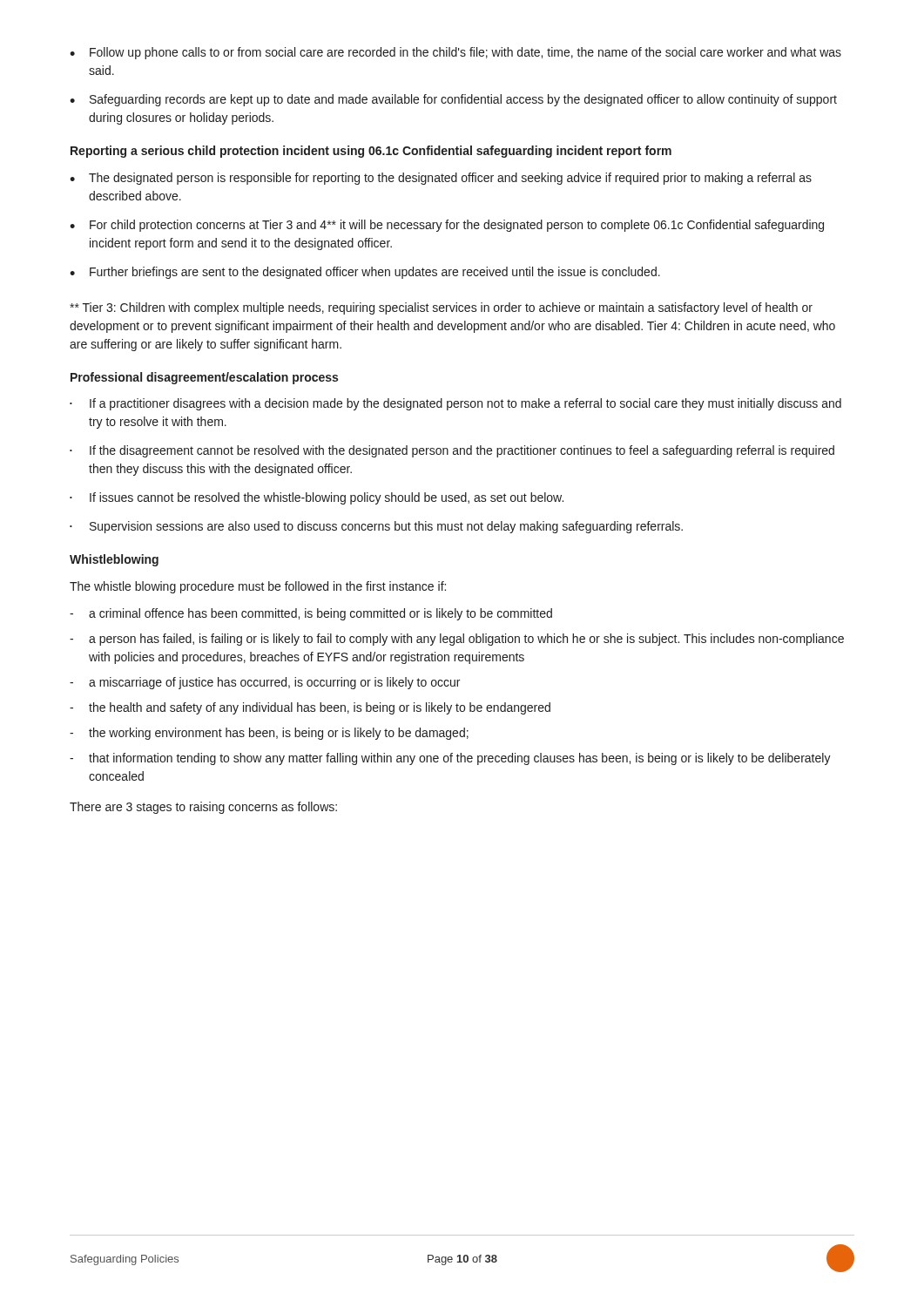Locate the block of text that opens with "• Follow up phone calls to or"
The image size is (924, 1307).
pyautogui.click(x=462, y=62)
